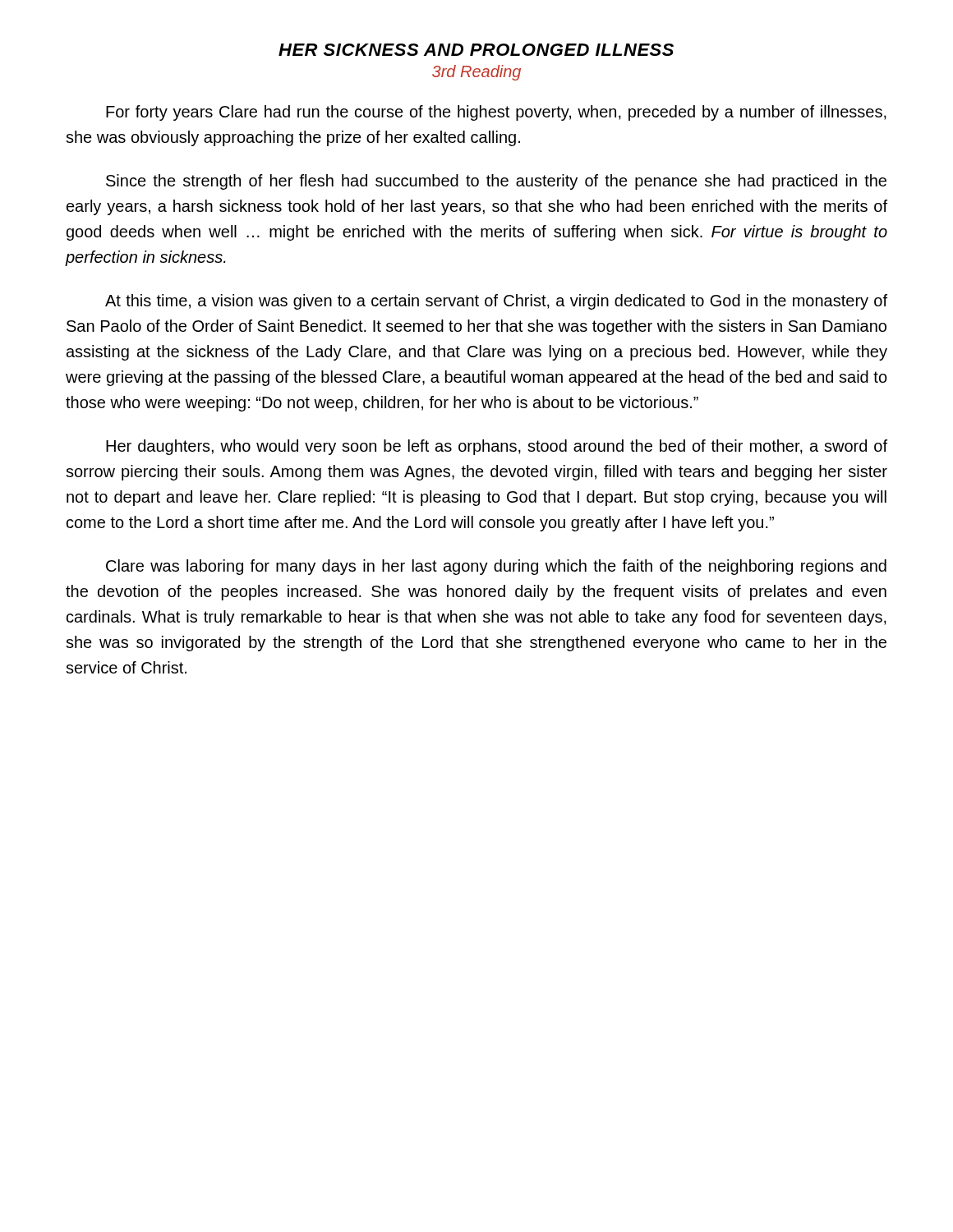Find the text block with the text "Since the strength of"

[476, 219]
